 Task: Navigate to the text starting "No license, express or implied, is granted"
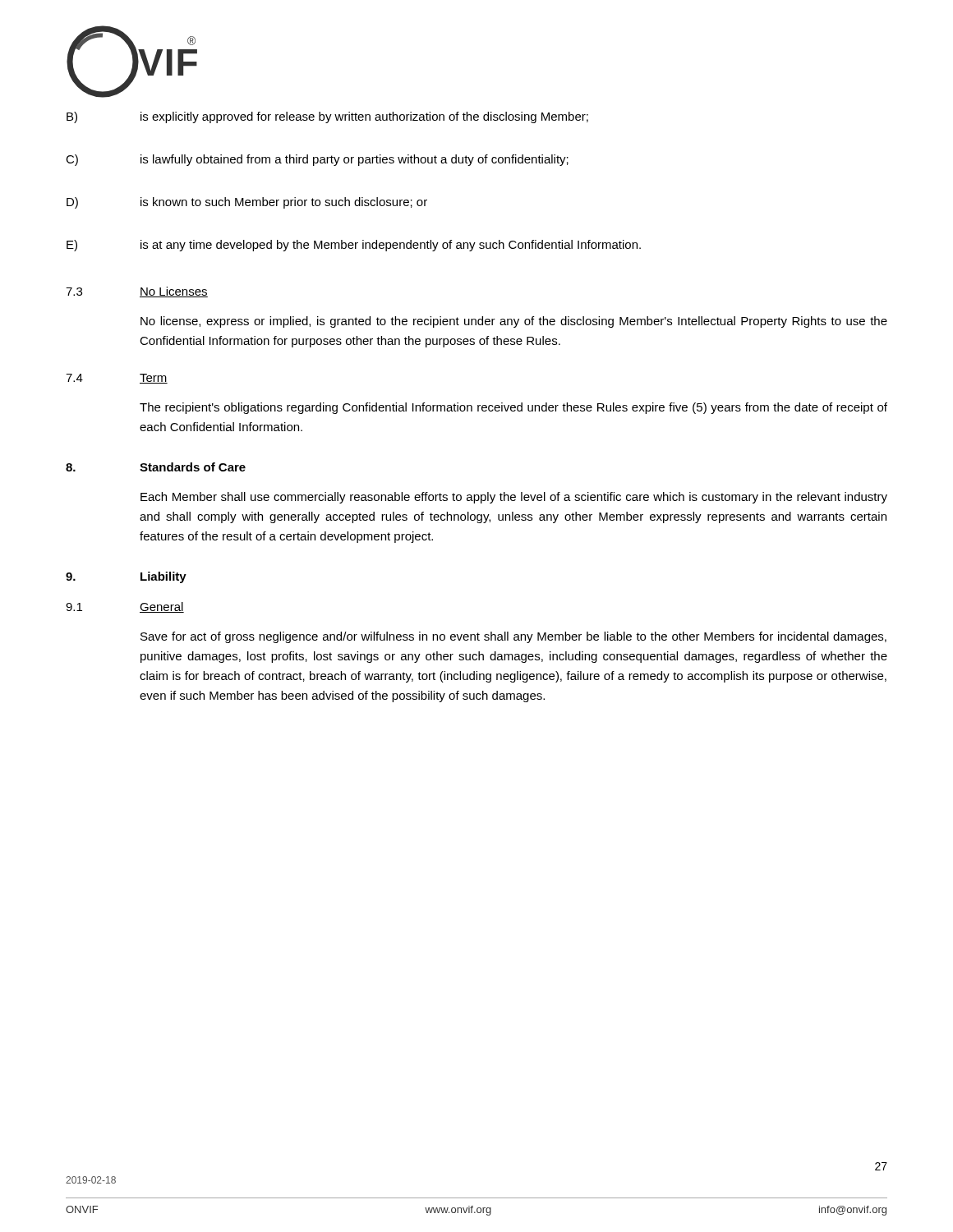click(476, 331)
